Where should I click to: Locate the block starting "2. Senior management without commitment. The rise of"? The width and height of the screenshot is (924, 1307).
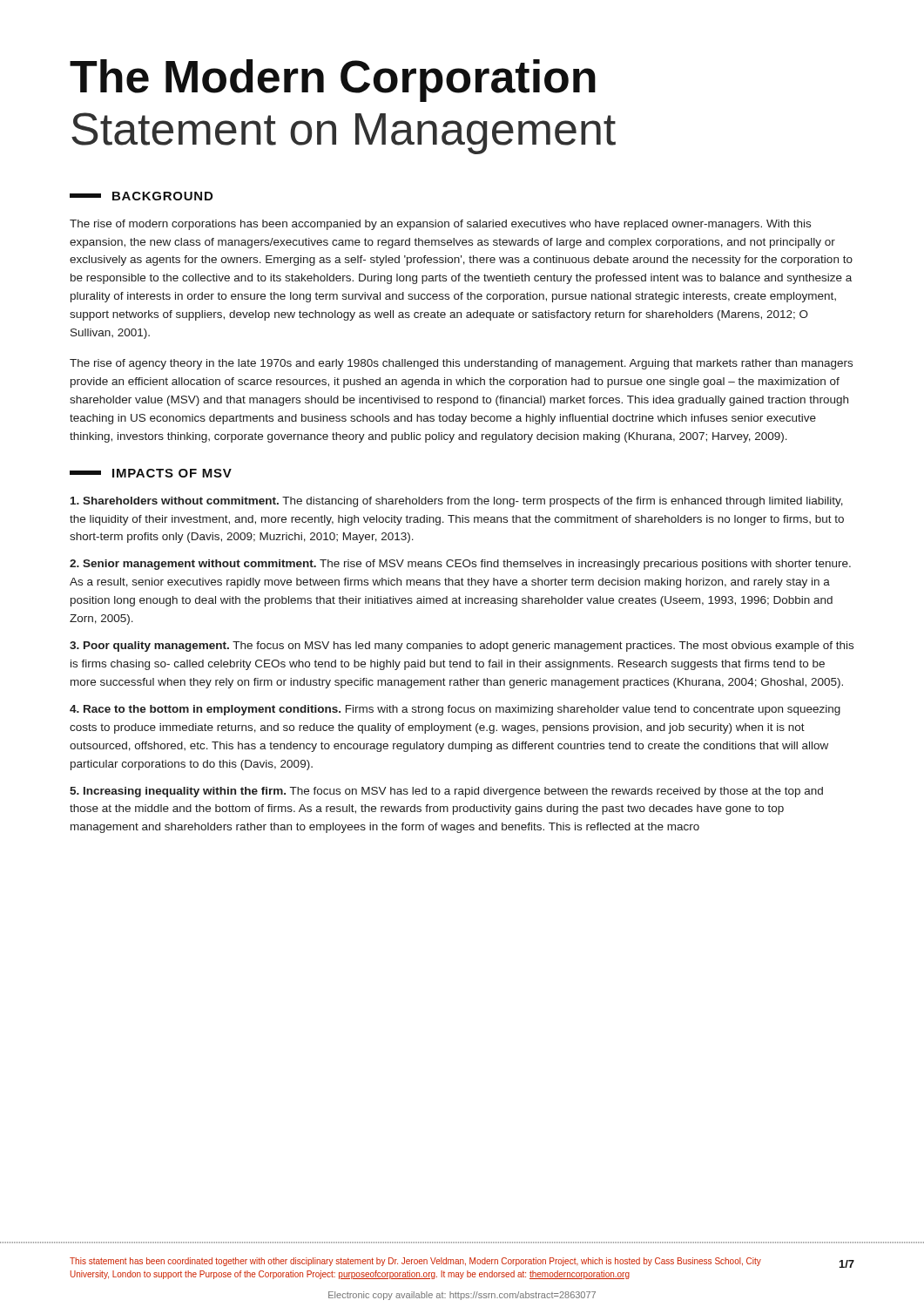461,591
